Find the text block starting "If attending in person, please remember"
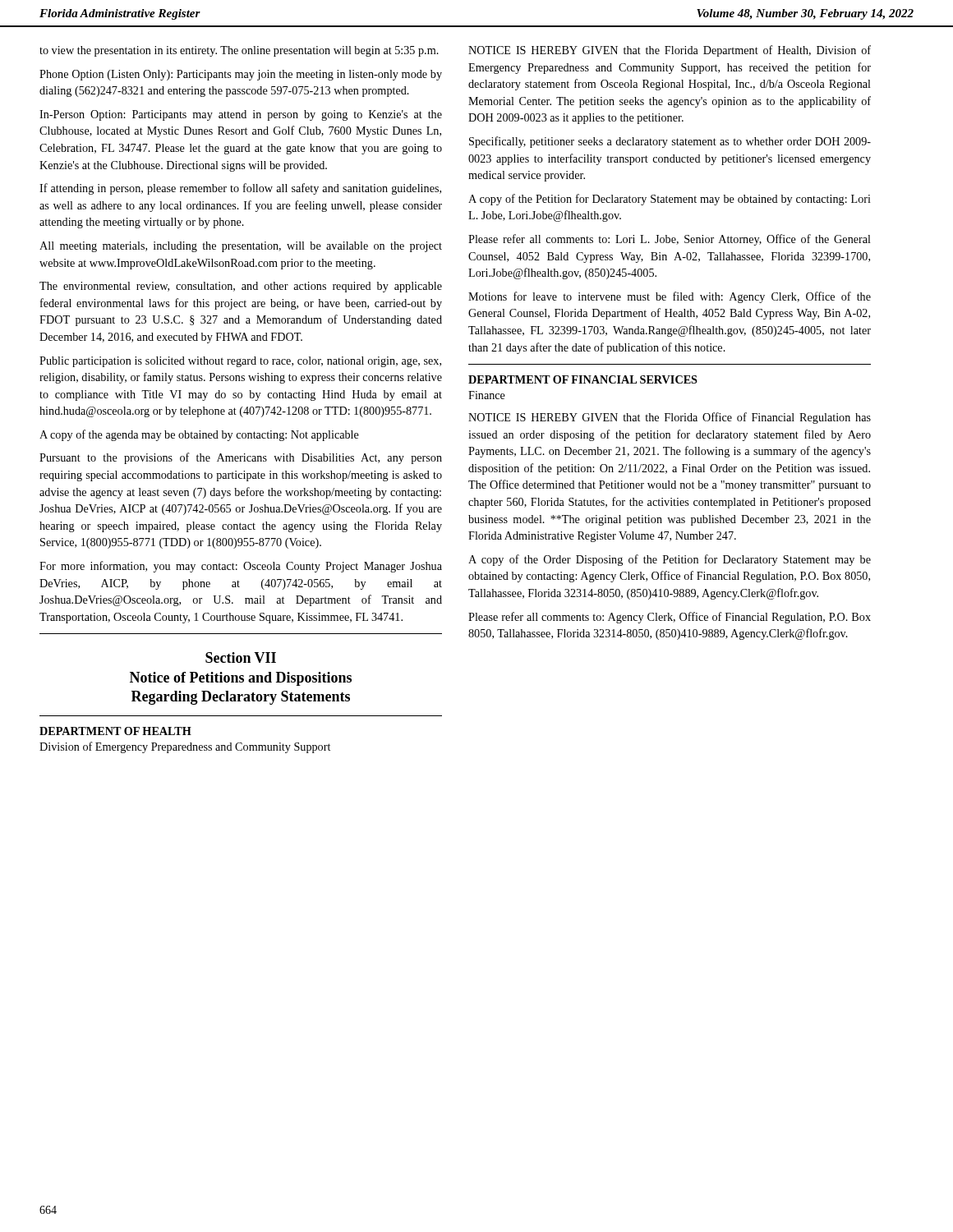Viewport: 953px width, 1232px height. pos(241,205)
